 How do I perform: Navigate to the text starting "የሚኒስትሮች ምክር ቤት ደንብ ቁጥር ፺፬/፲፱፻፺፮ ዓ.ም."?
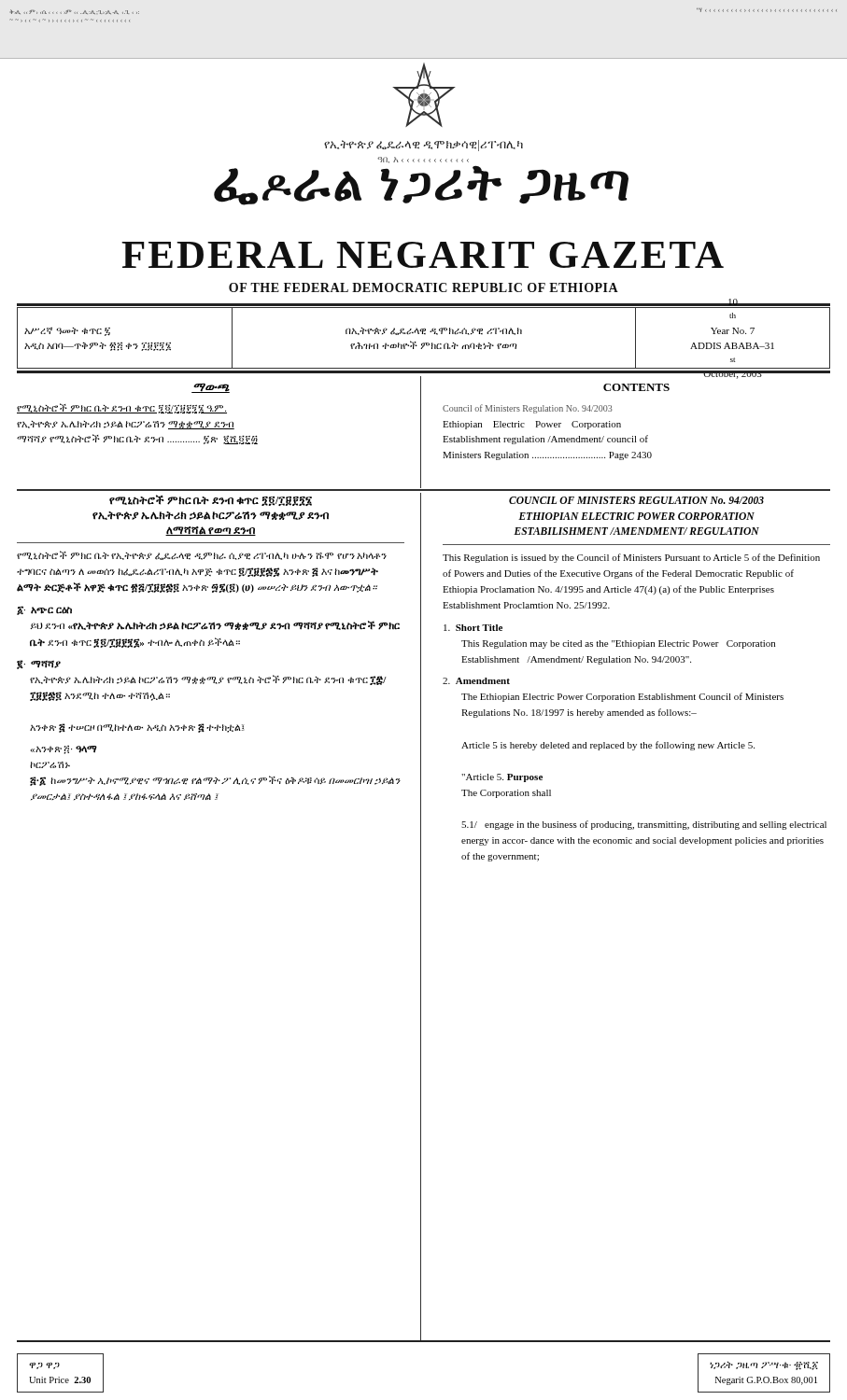[x=137, y=423]
